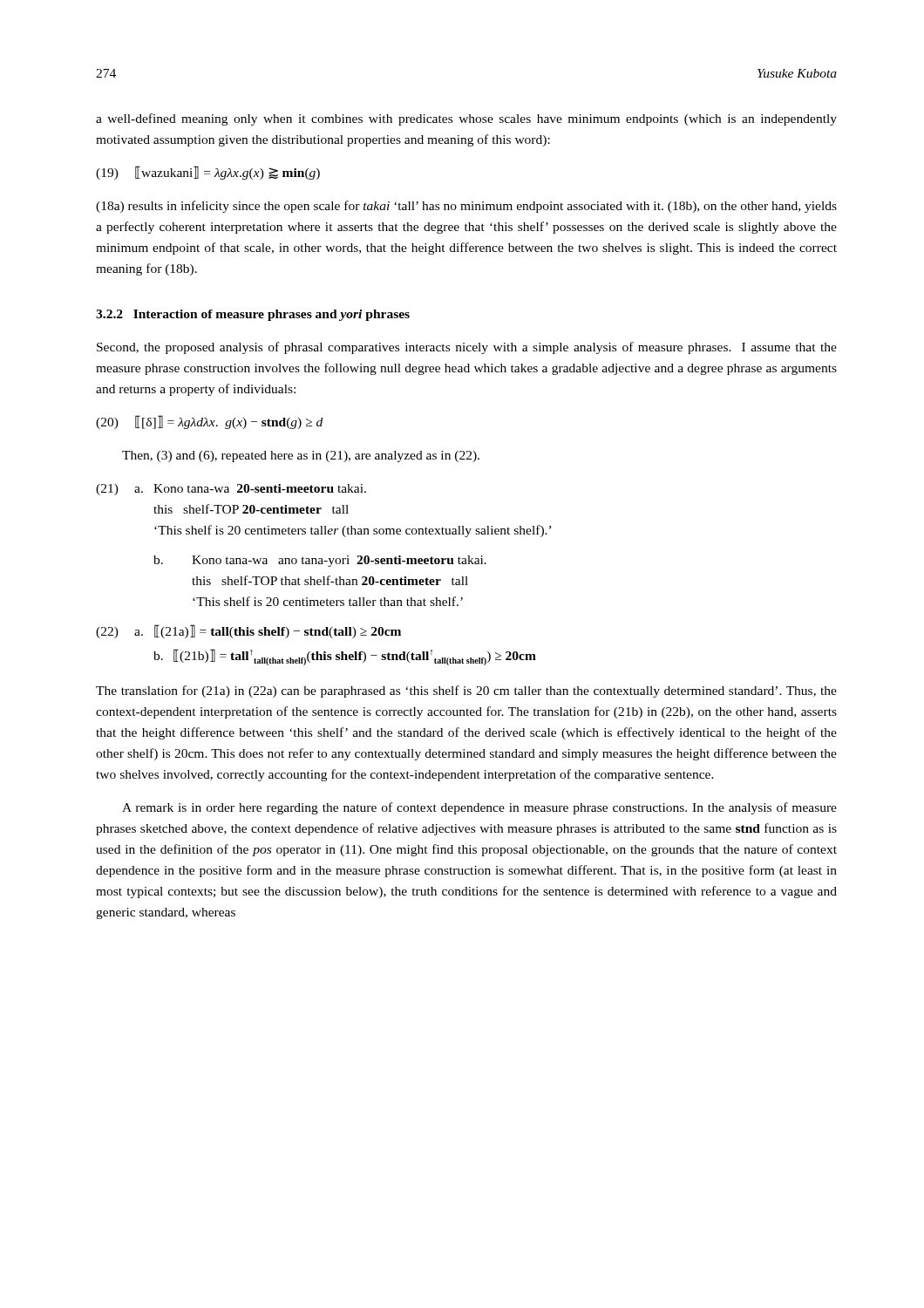924x1308 pixels.
Task: Point to the block beginning "A remark is in order here regarding"
Action: pos(466,859)
